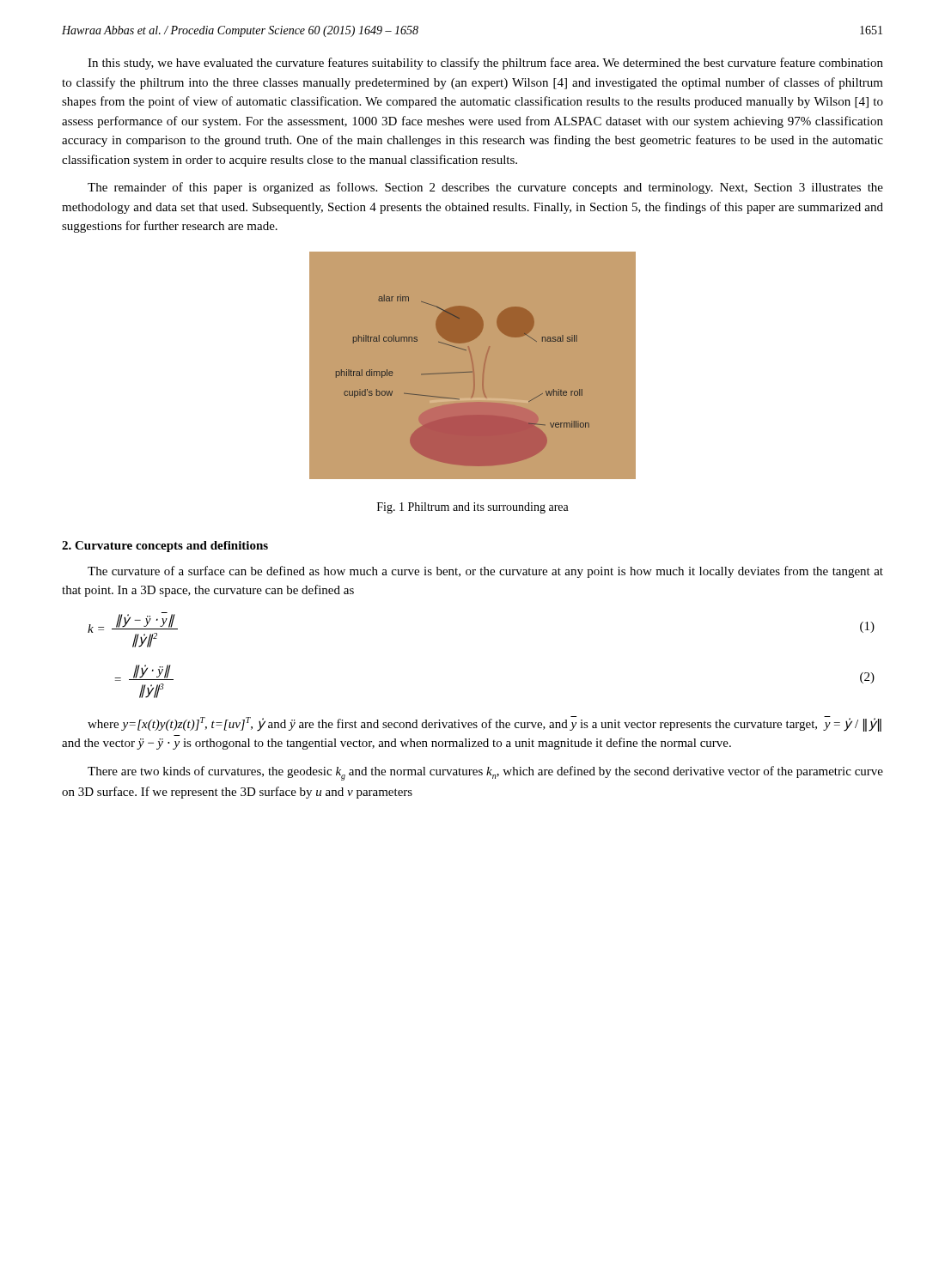Select a photo
The image size is (945, 1288).
click(x=472, y=373)
